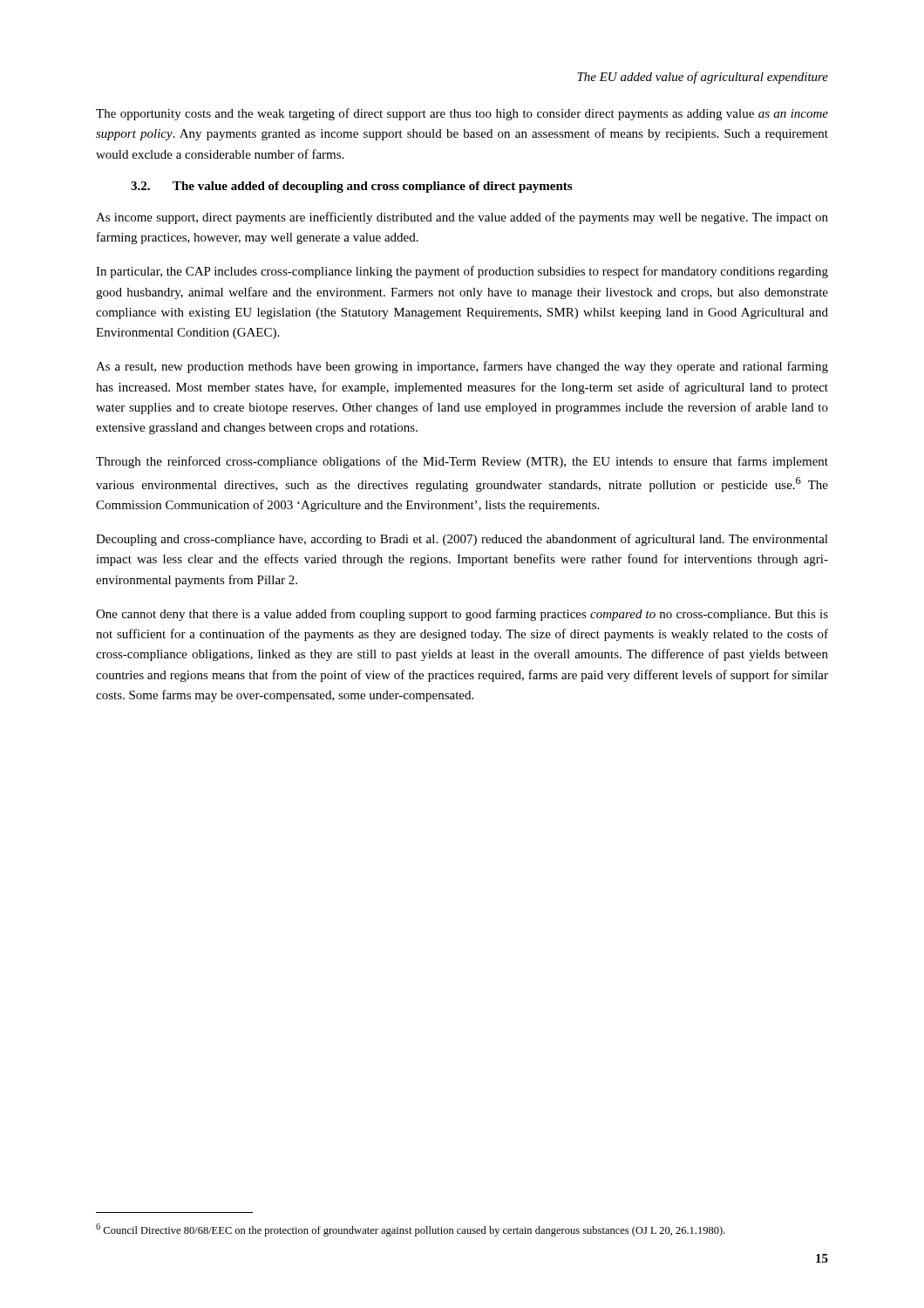Select the passage starting "As income support, direct"
This screenshot has width=924, height=1308.
[462, 227]
